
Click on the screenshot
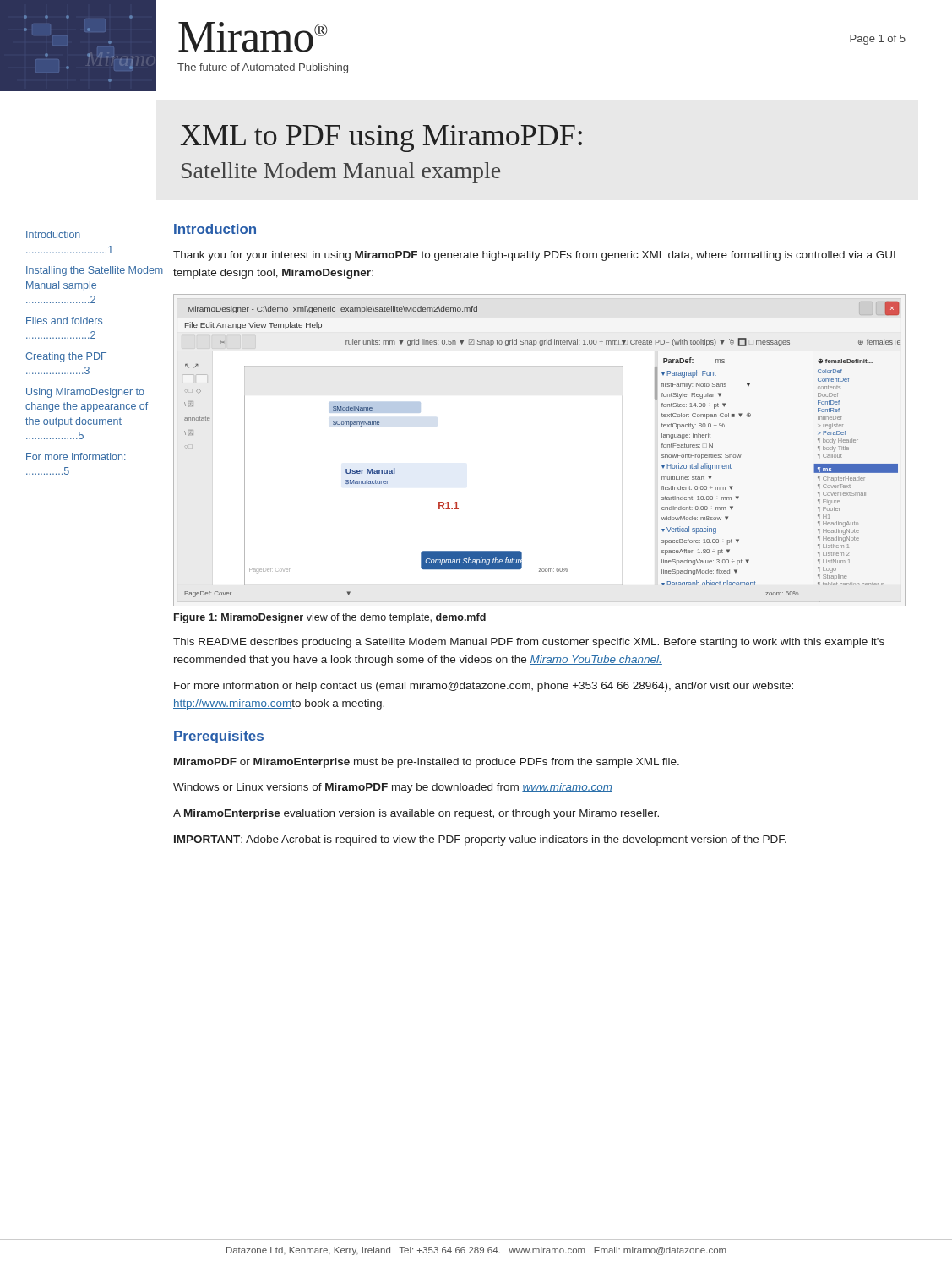(x=539, y=450)
